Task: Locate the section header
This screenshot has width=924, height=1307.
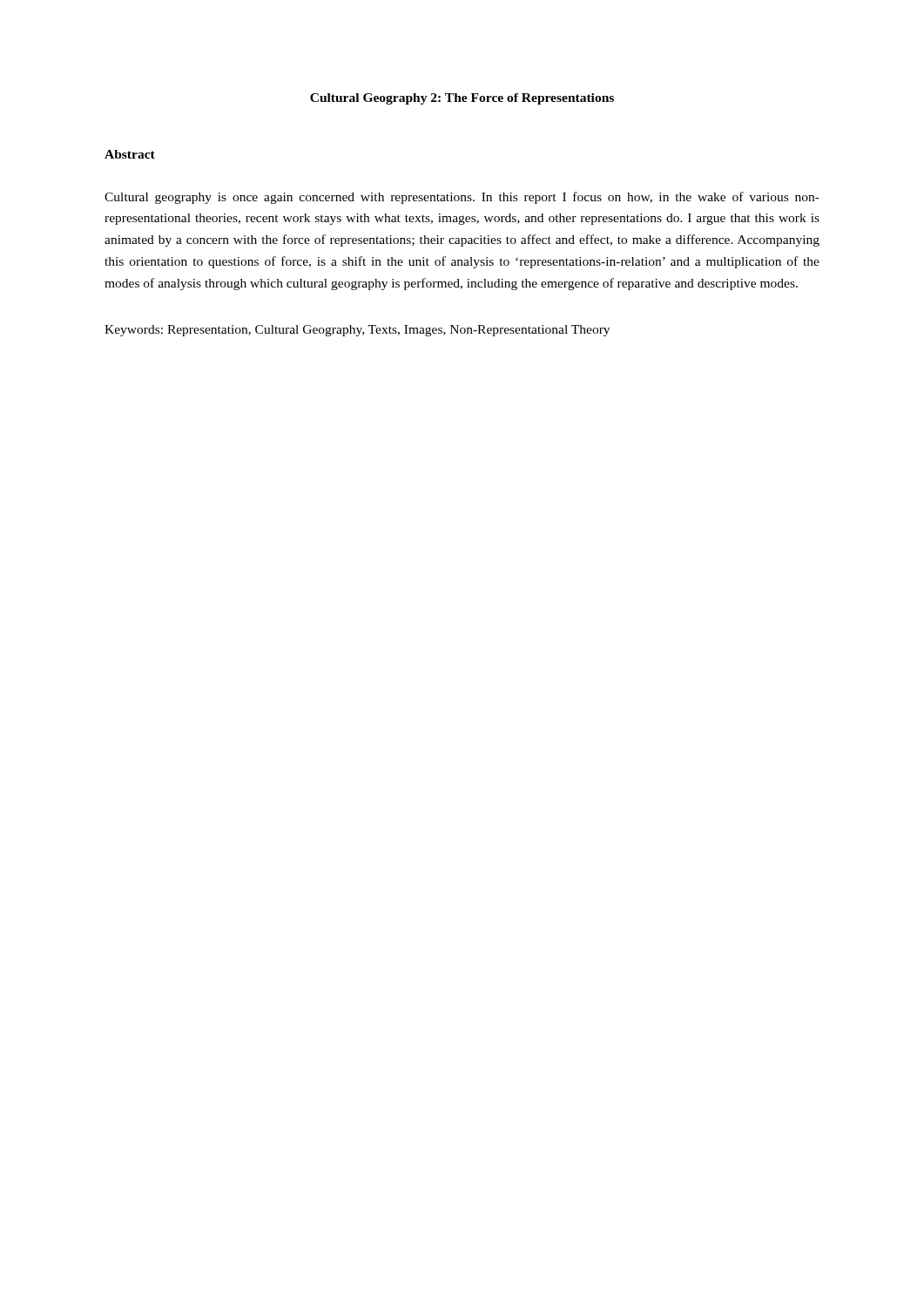Action: pos(130,154)
